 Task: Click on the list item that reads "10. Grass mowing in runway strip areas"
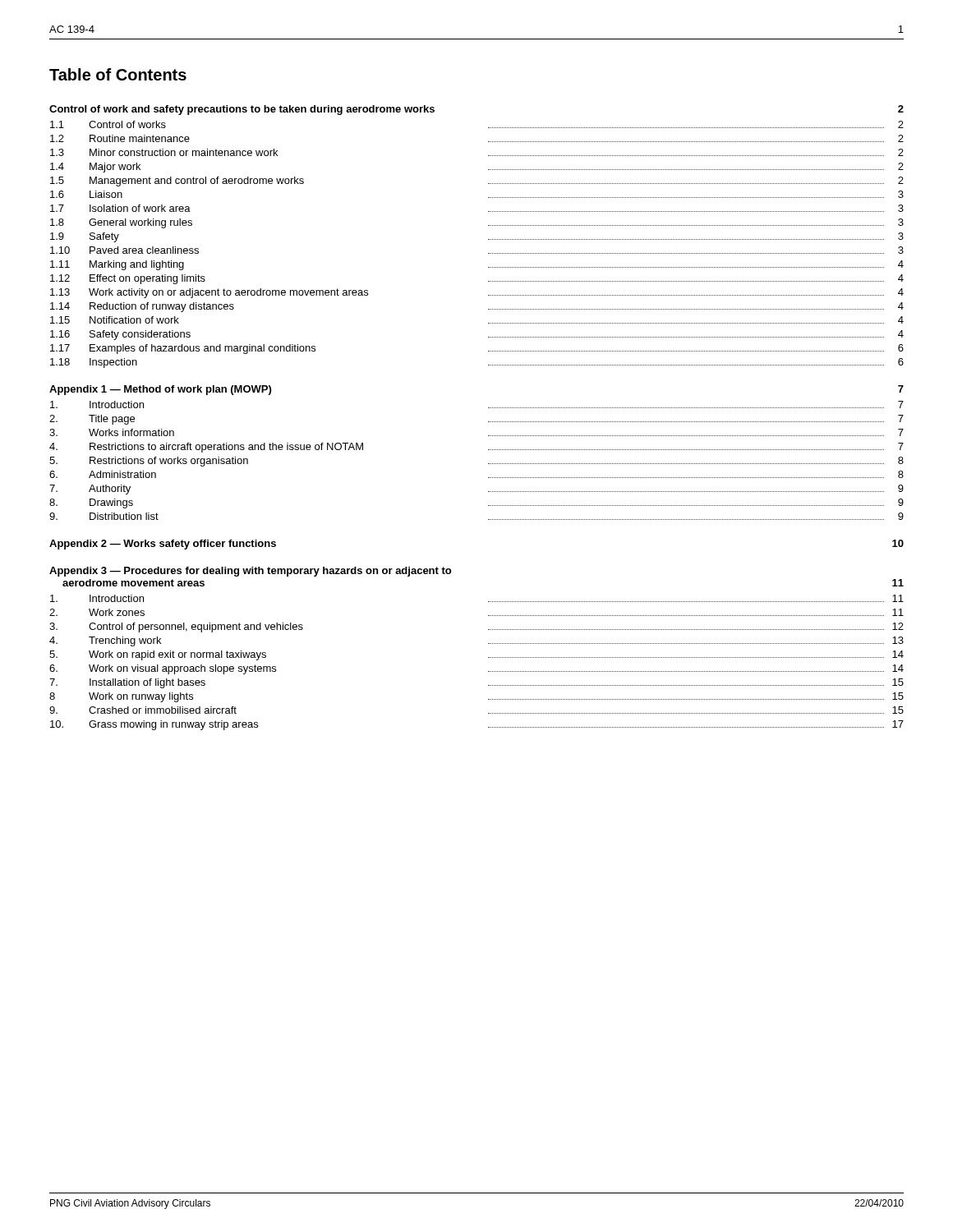click(175, 725)
